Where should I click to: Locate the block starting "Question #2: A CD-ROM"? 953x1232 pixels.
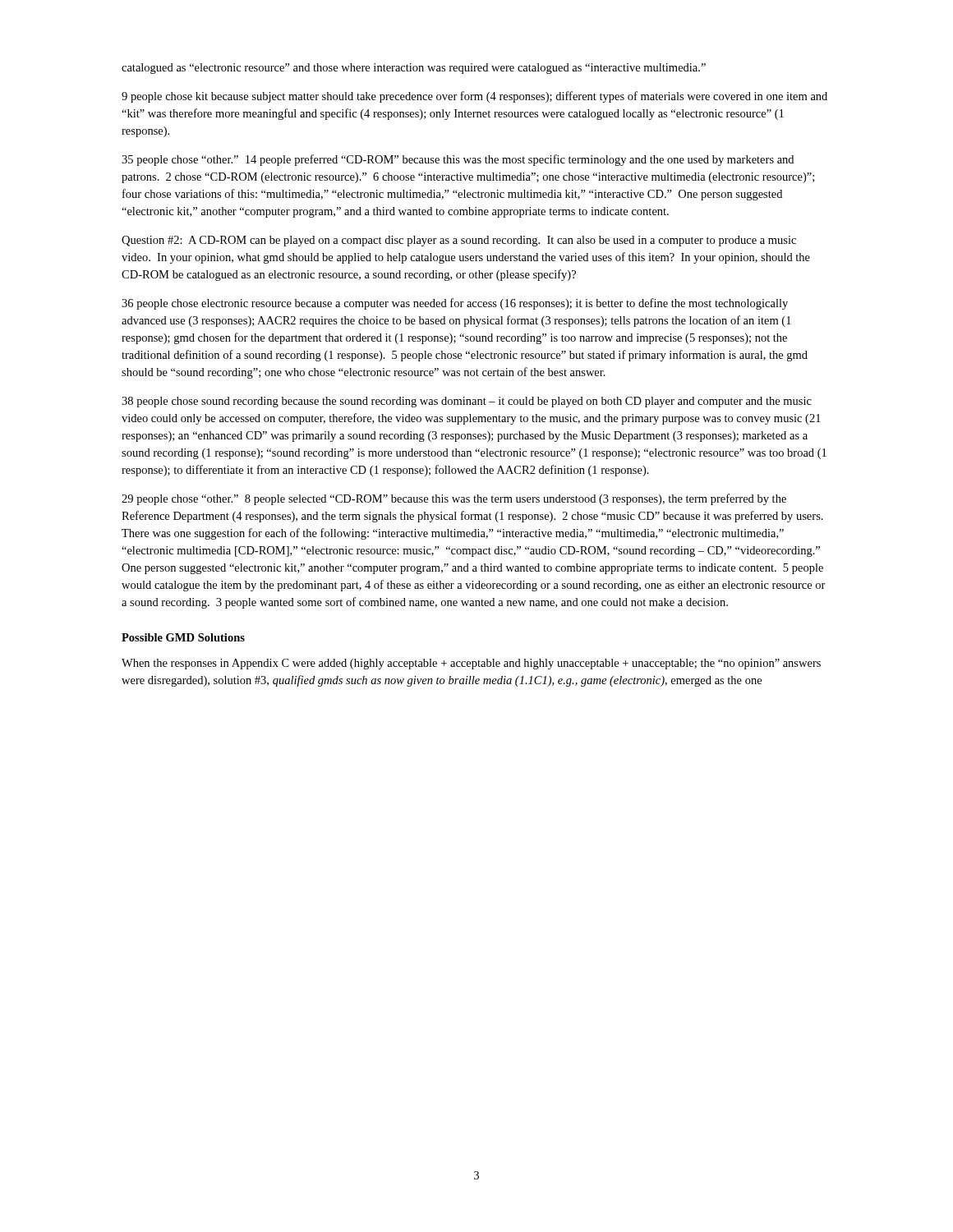click(x=466, y=257)
